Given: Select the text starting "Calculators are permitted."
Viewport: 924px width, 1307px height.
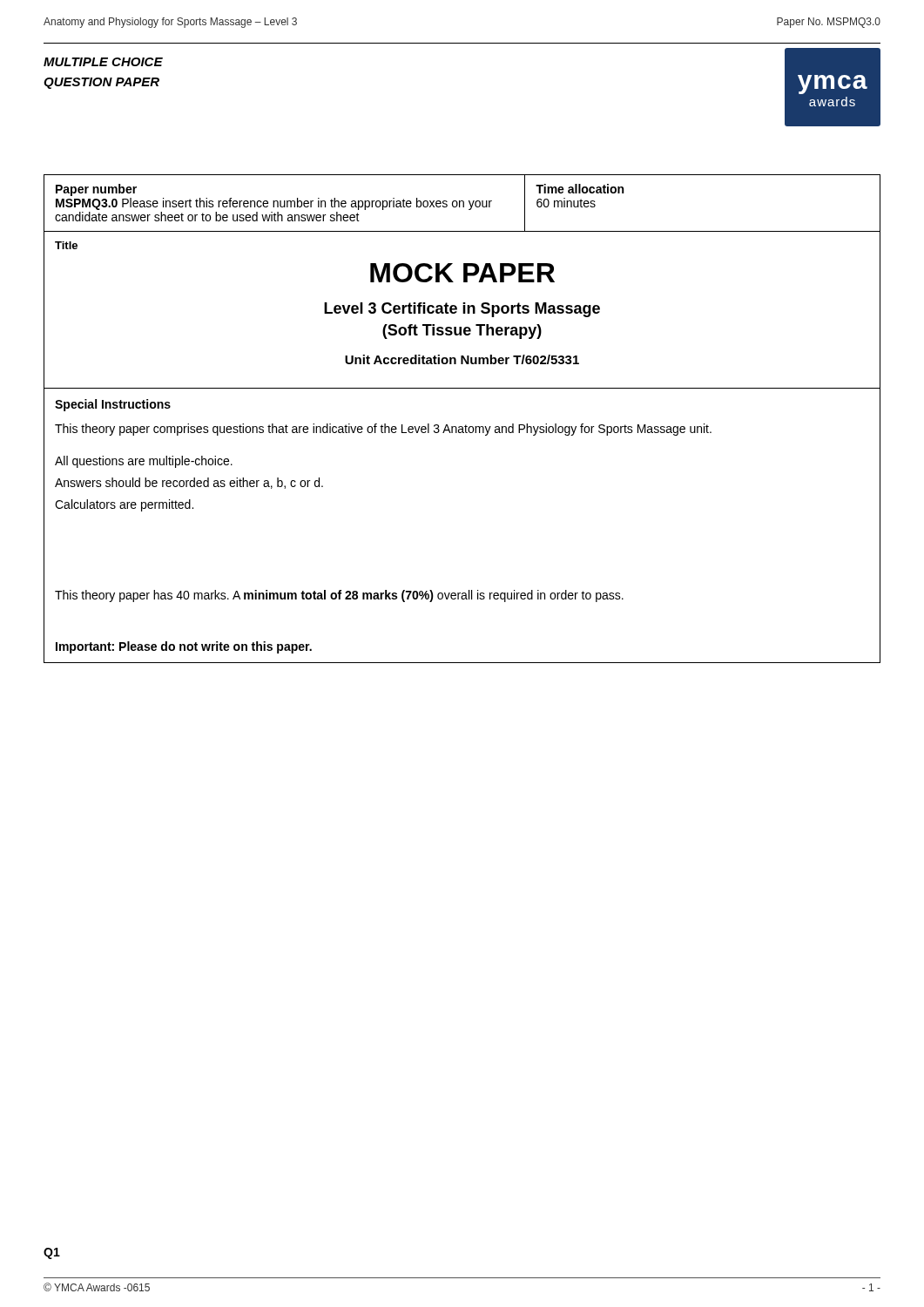Looking at the screenshot, I should pyautogui.click(x=125, y=505).
